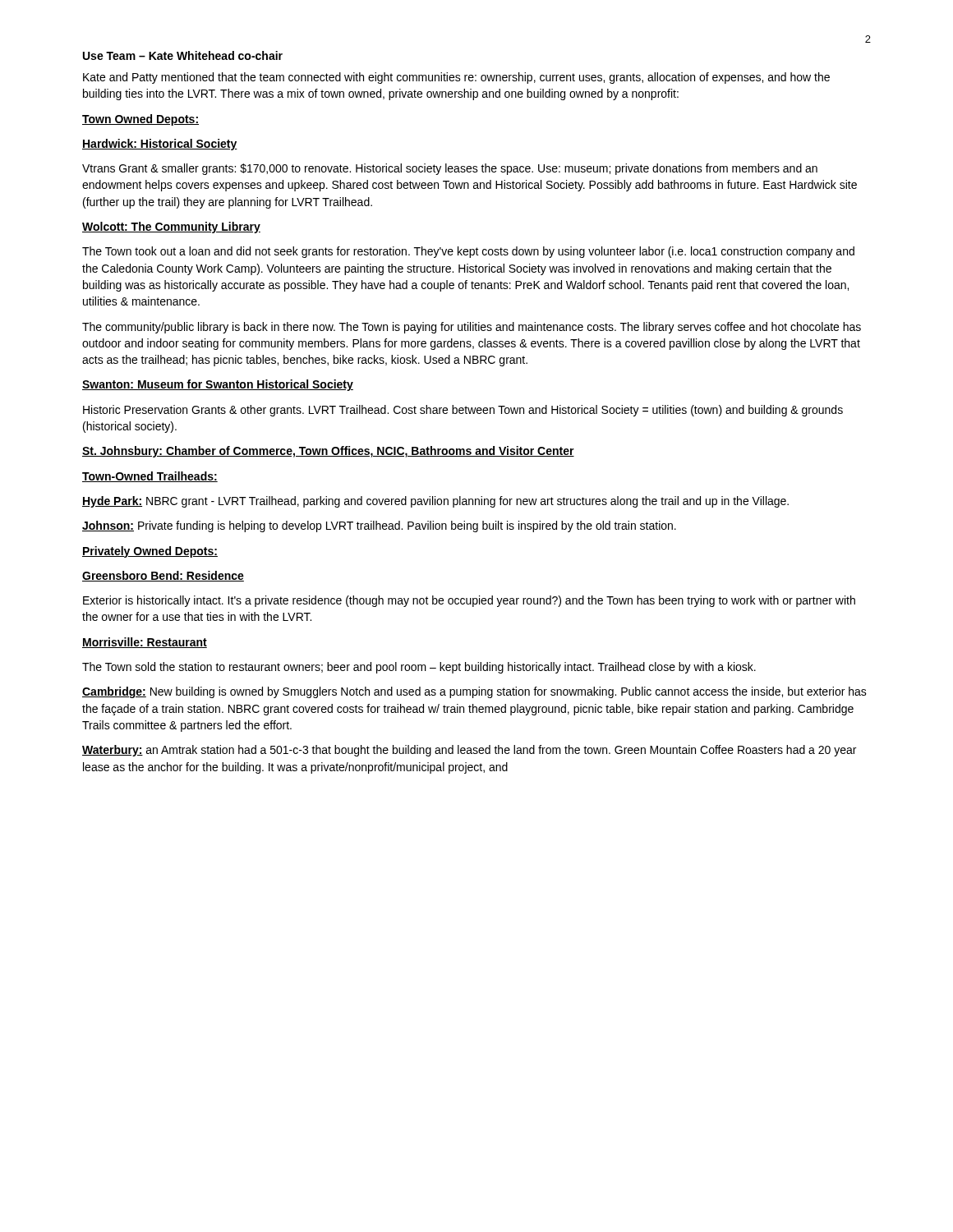Point to "Hardwick: Historical Society"
This screenshot has height=1232, width=953.
(x=160, y=145)
